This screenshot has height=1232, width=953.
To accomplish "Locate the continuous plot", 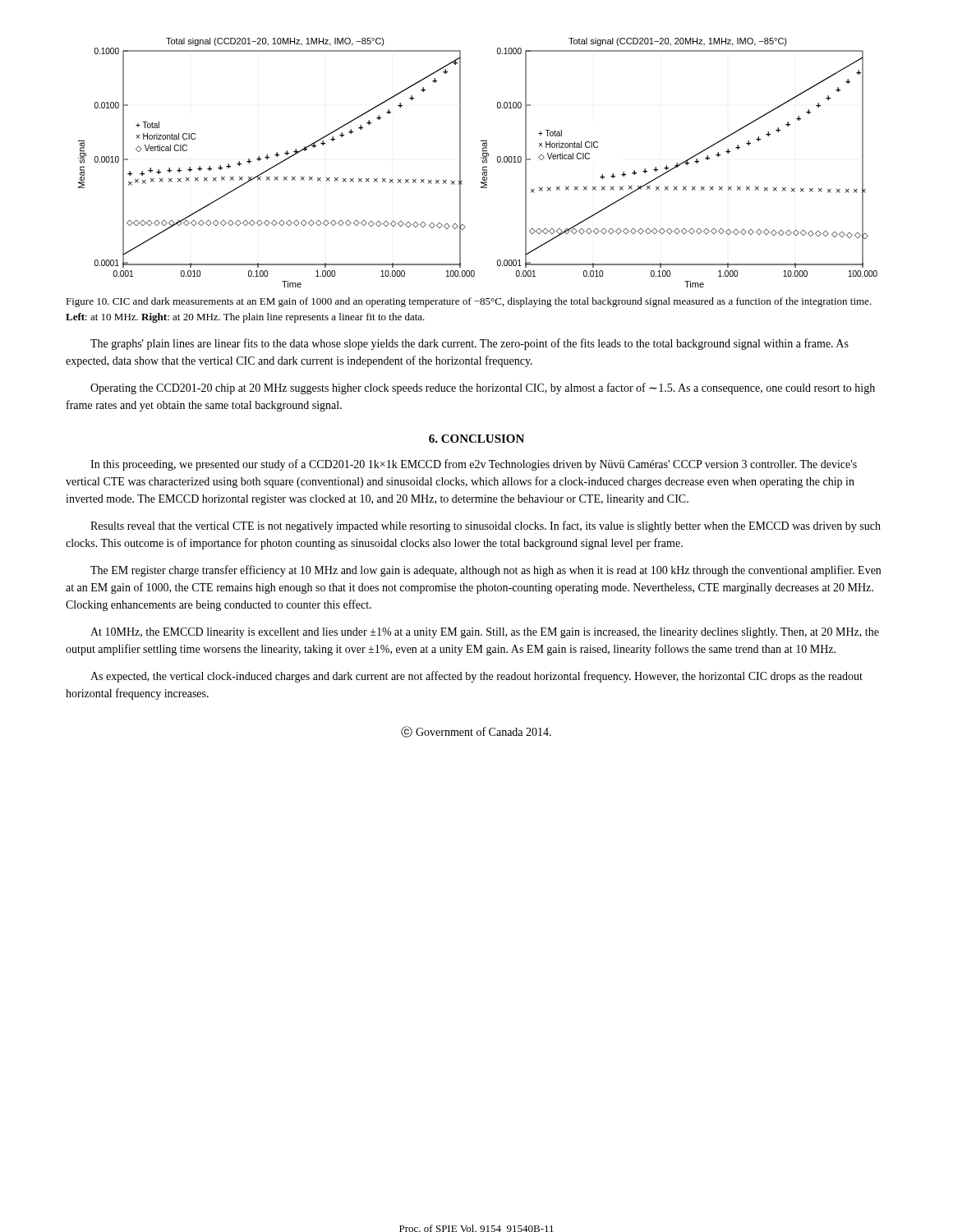I will (476, 160).
